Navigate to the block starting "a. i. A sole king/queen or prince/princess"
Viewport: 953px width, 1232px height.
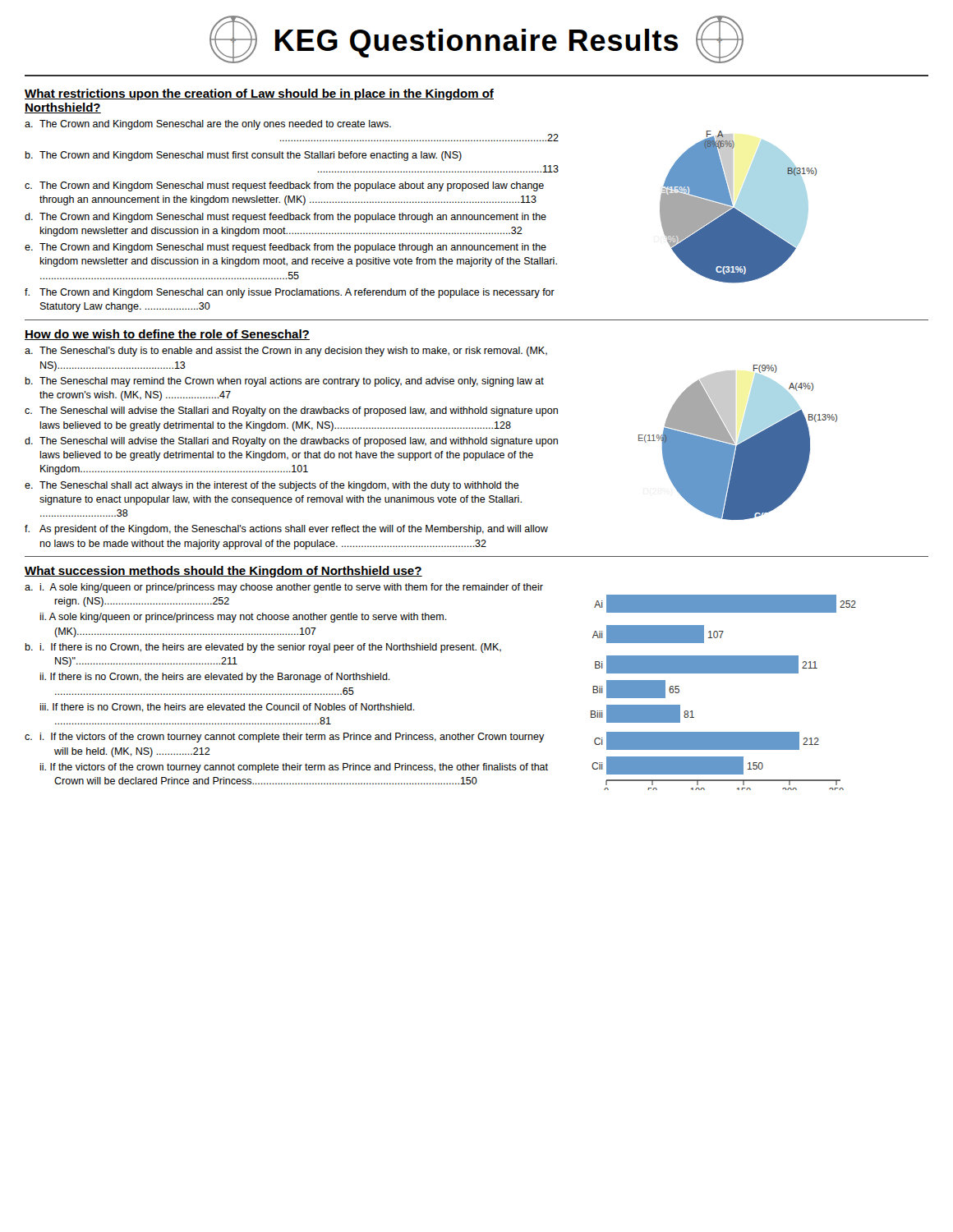[x=292, y=610]
